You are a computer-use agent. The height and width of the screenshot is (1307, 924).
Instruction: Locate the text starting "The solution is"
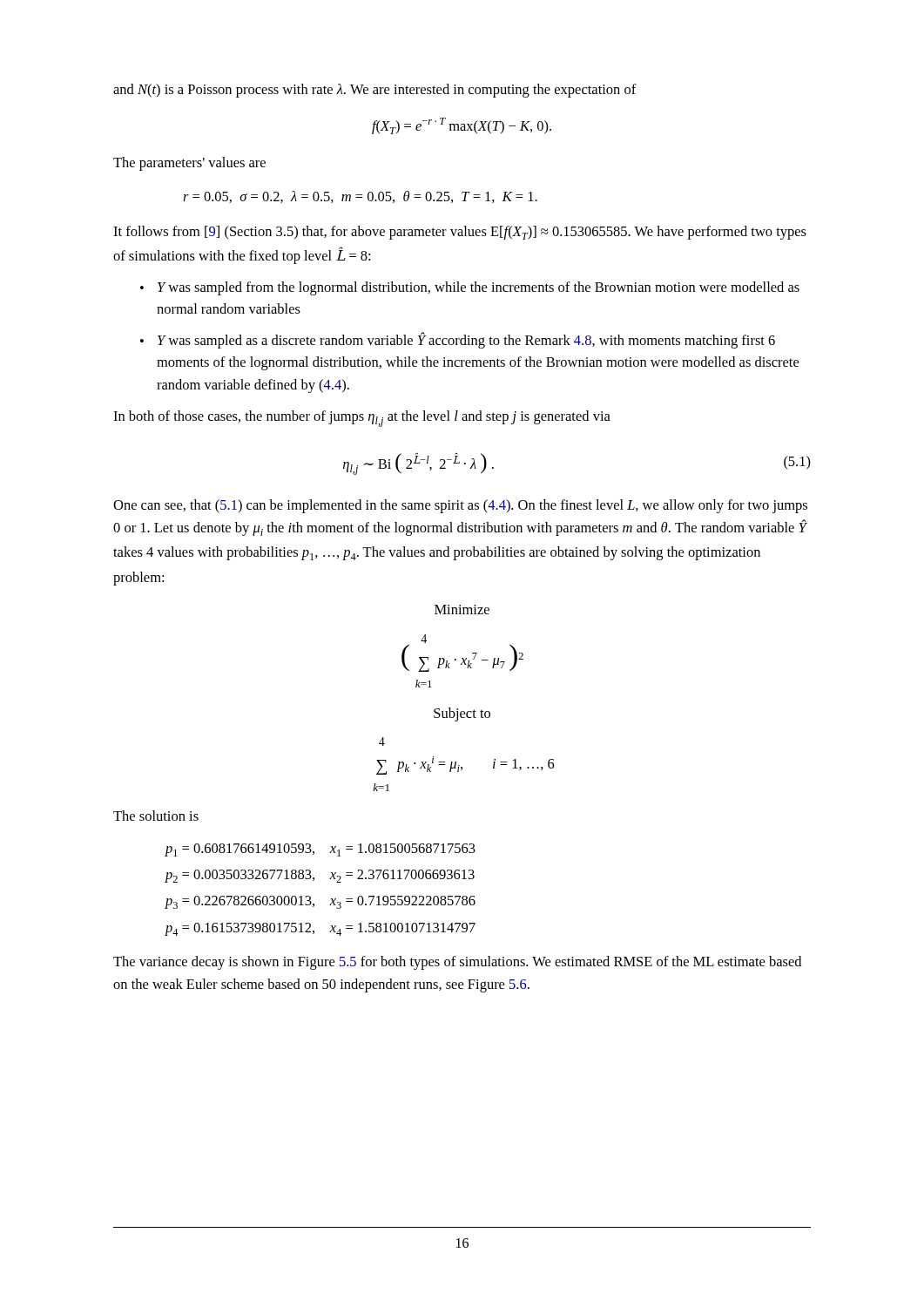pyautogui.click(x=156, y=816)
